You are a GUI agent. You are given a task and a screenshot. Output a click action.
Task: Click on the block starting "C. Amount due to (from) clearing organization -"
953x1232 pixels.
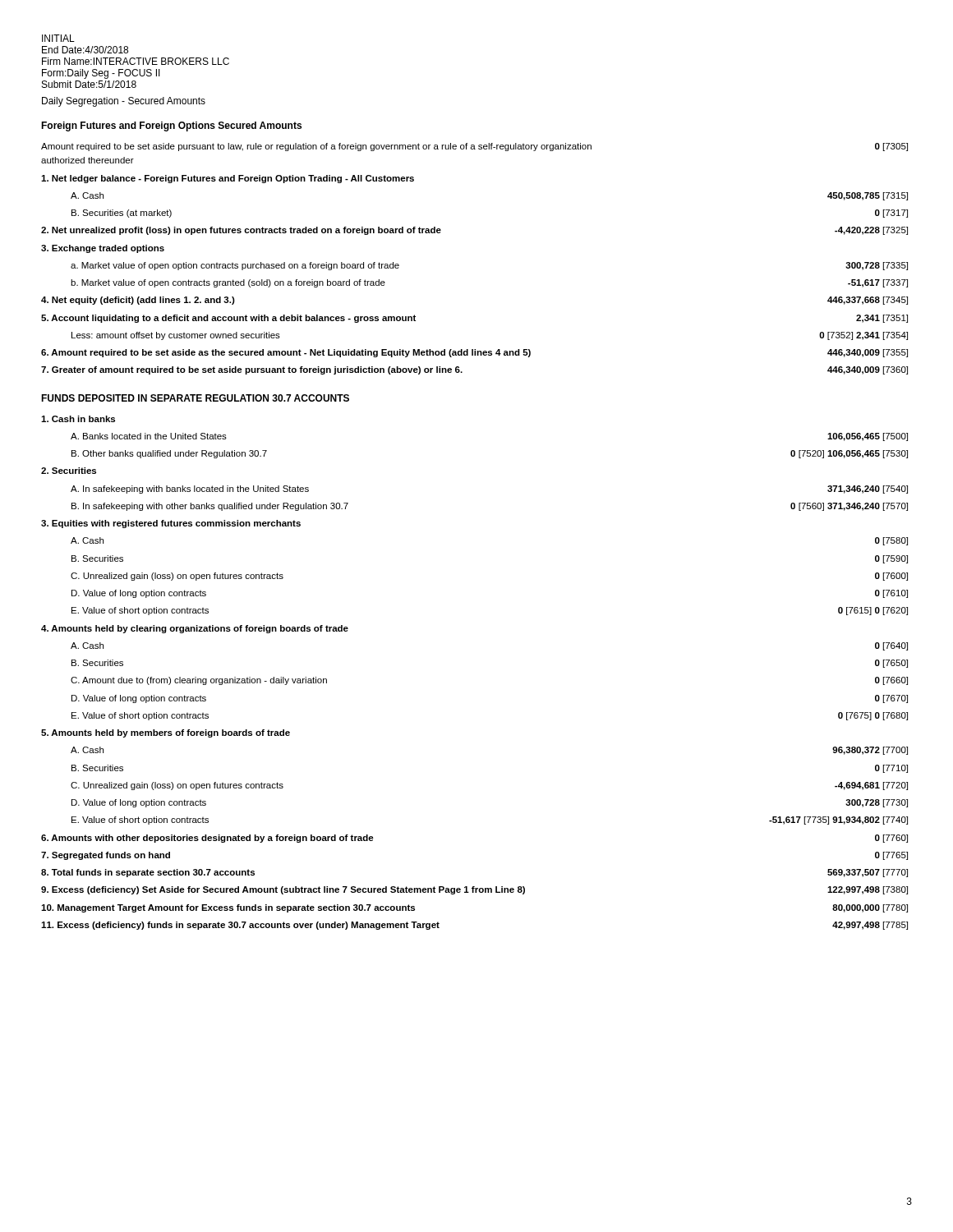(198, 680)
